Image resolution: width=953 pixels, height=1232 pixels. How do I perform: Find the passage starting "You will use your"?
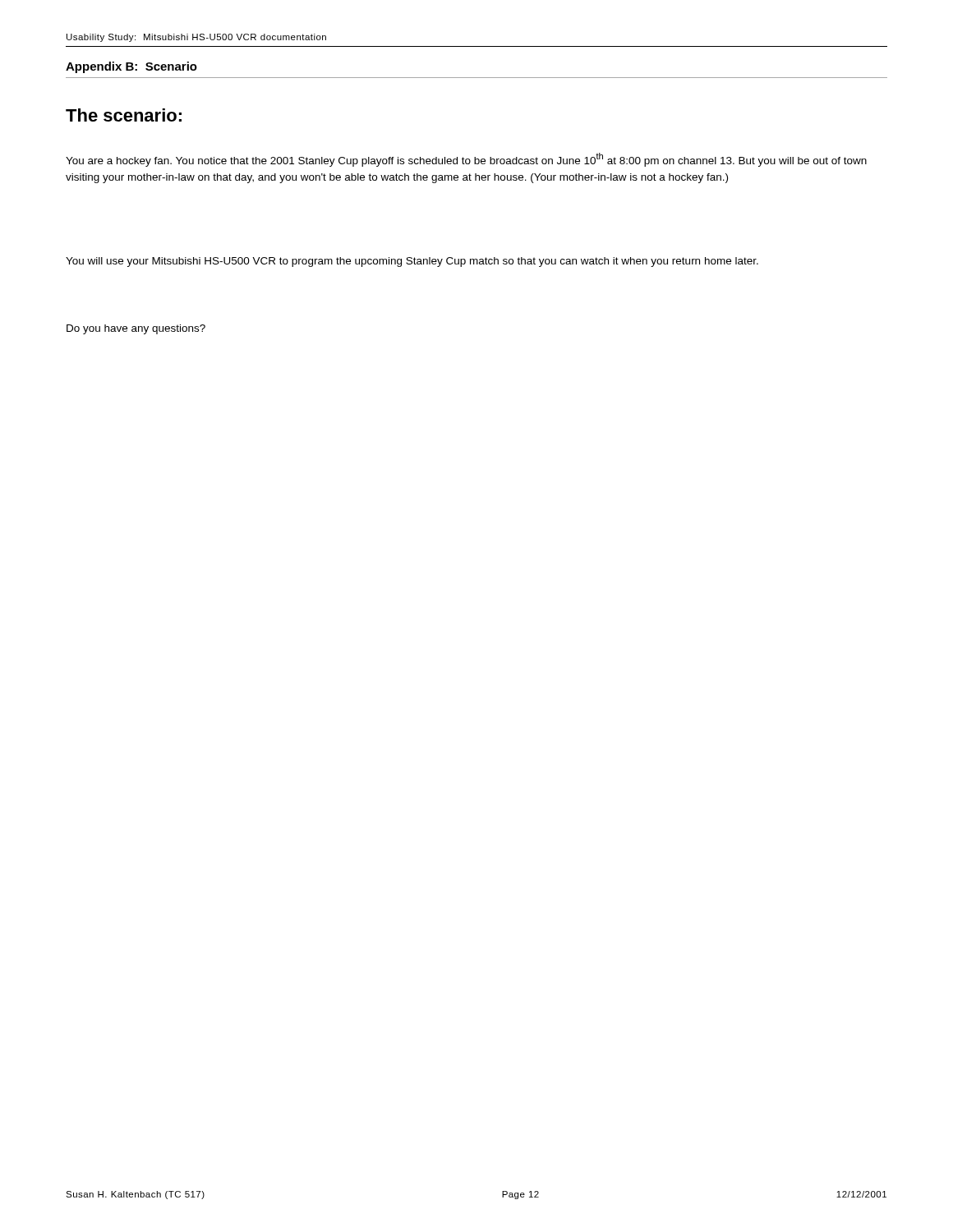pyautogui.click(x=412, y=261)
